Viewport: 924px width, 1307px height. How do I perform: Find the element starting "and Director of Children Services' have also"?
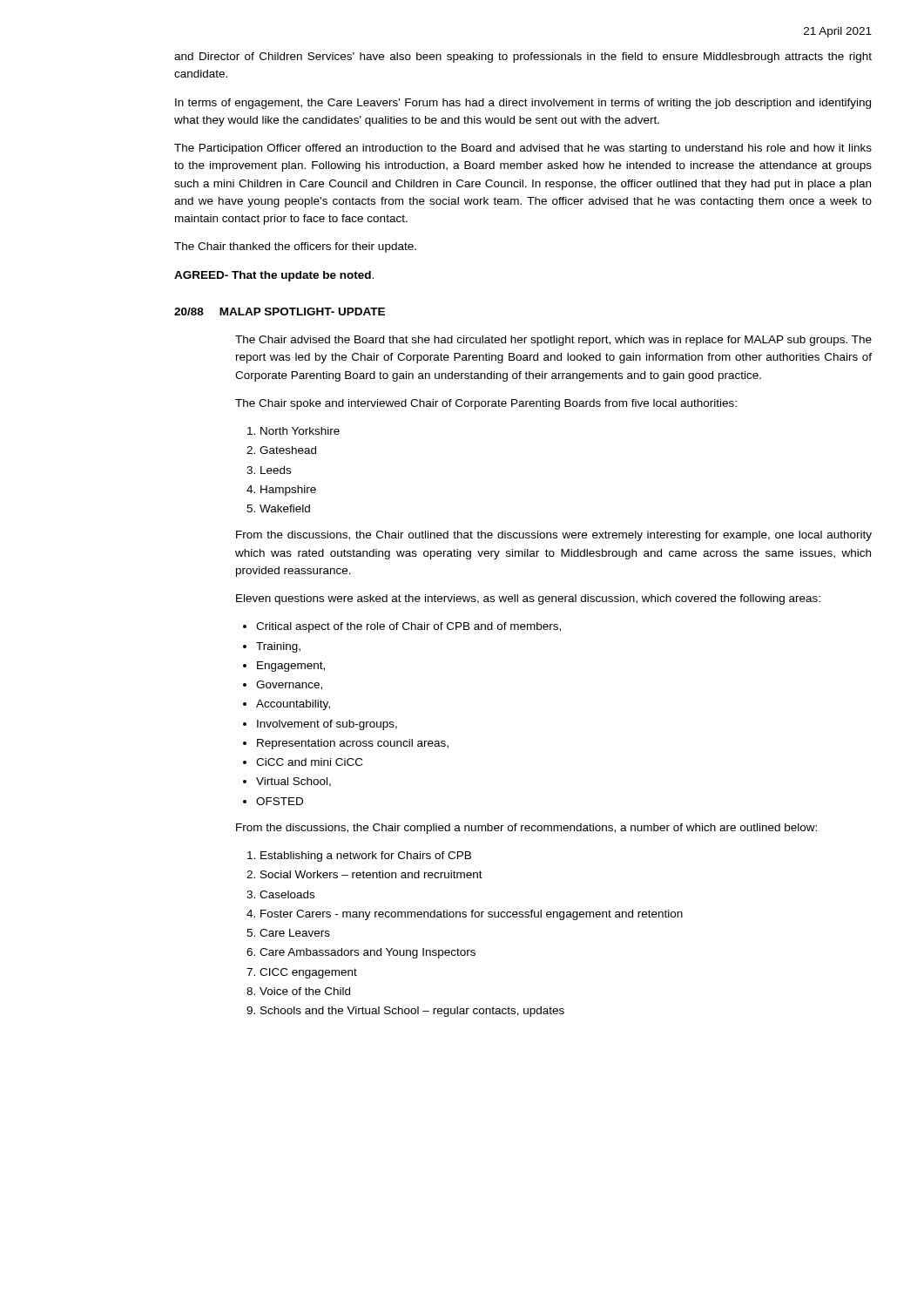(523, 65)
